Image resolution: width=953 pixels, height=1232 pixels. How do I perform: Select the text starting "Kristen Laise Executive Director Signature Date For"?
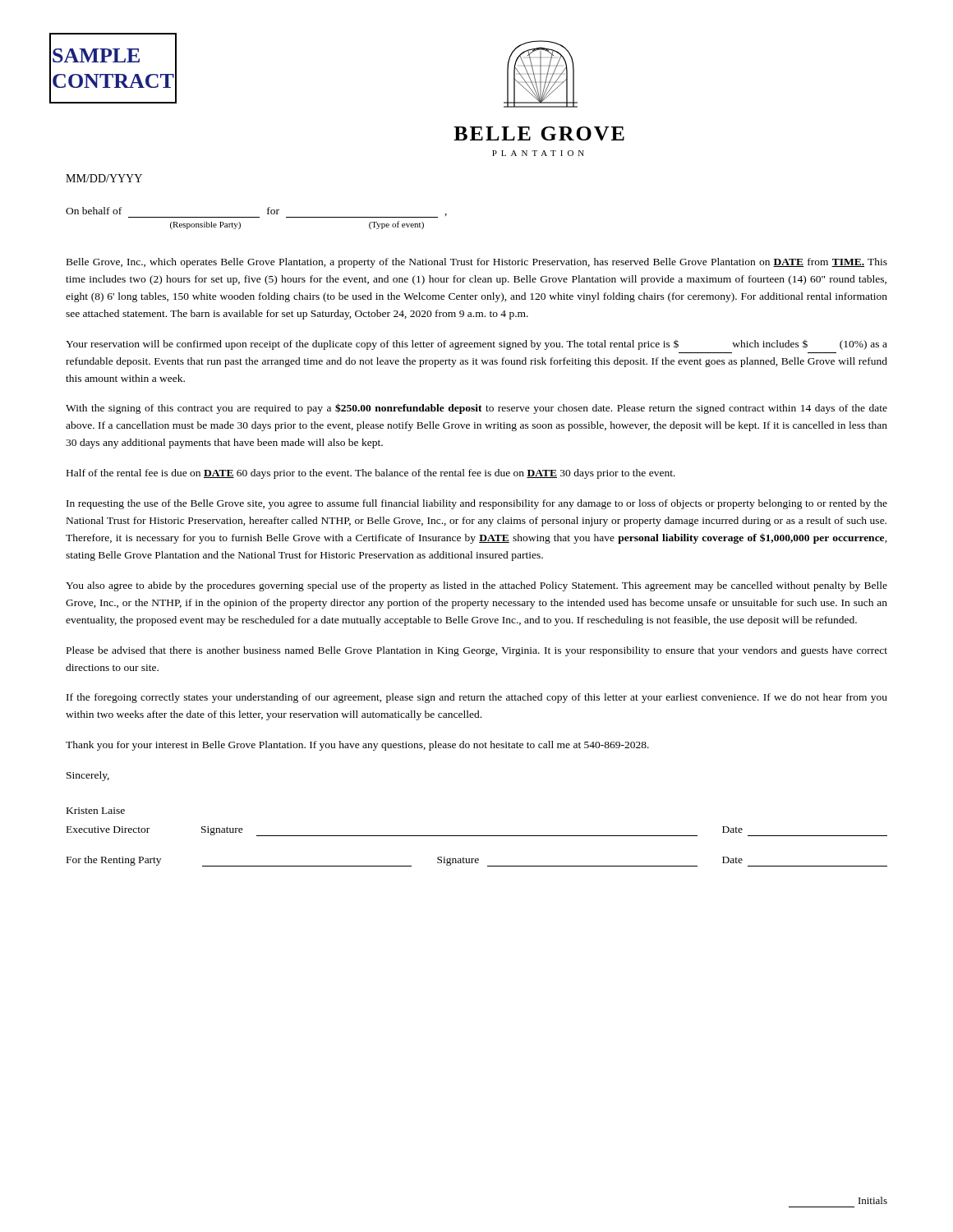coord(476,835)
